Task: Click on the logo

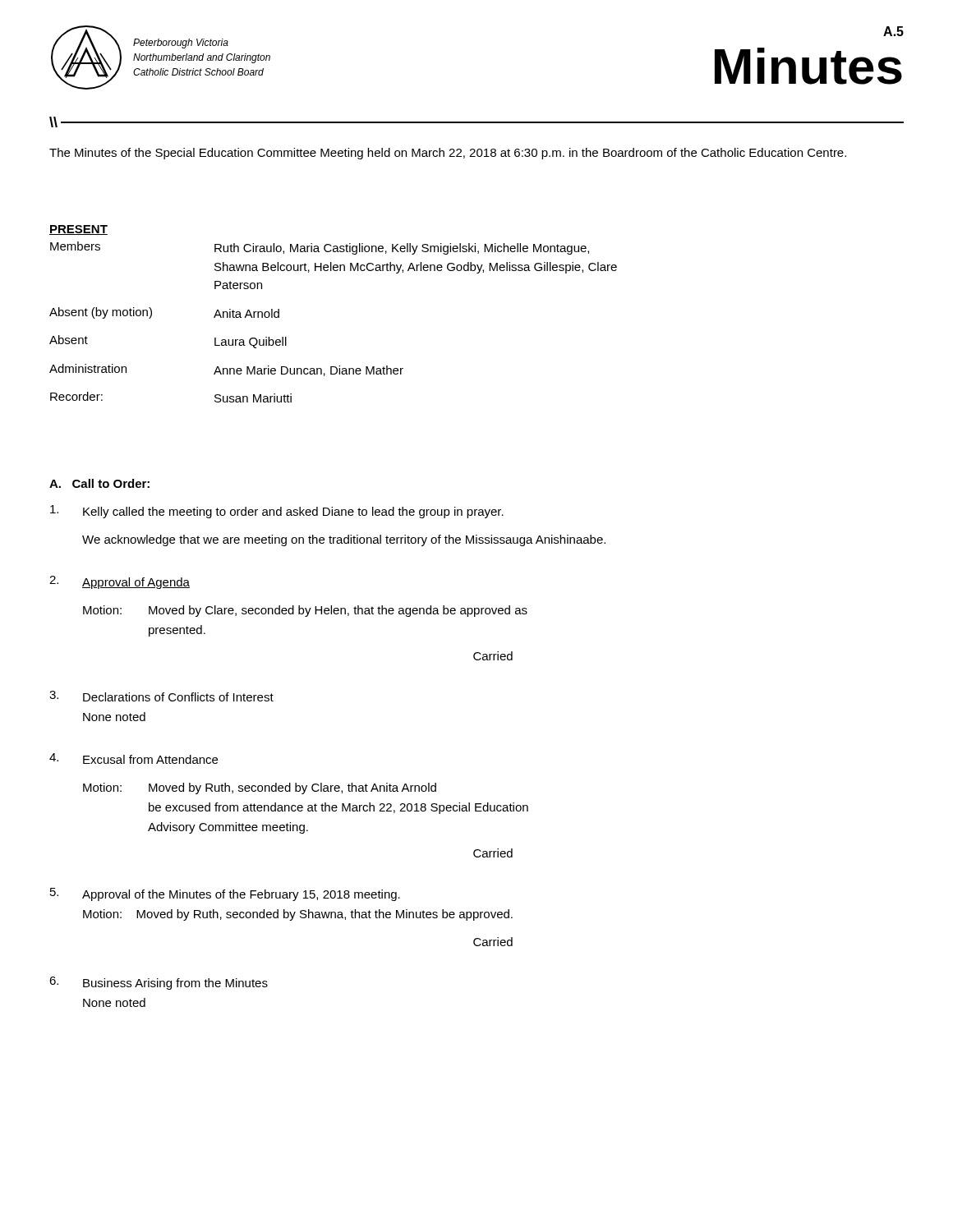Action: [160, 57]
